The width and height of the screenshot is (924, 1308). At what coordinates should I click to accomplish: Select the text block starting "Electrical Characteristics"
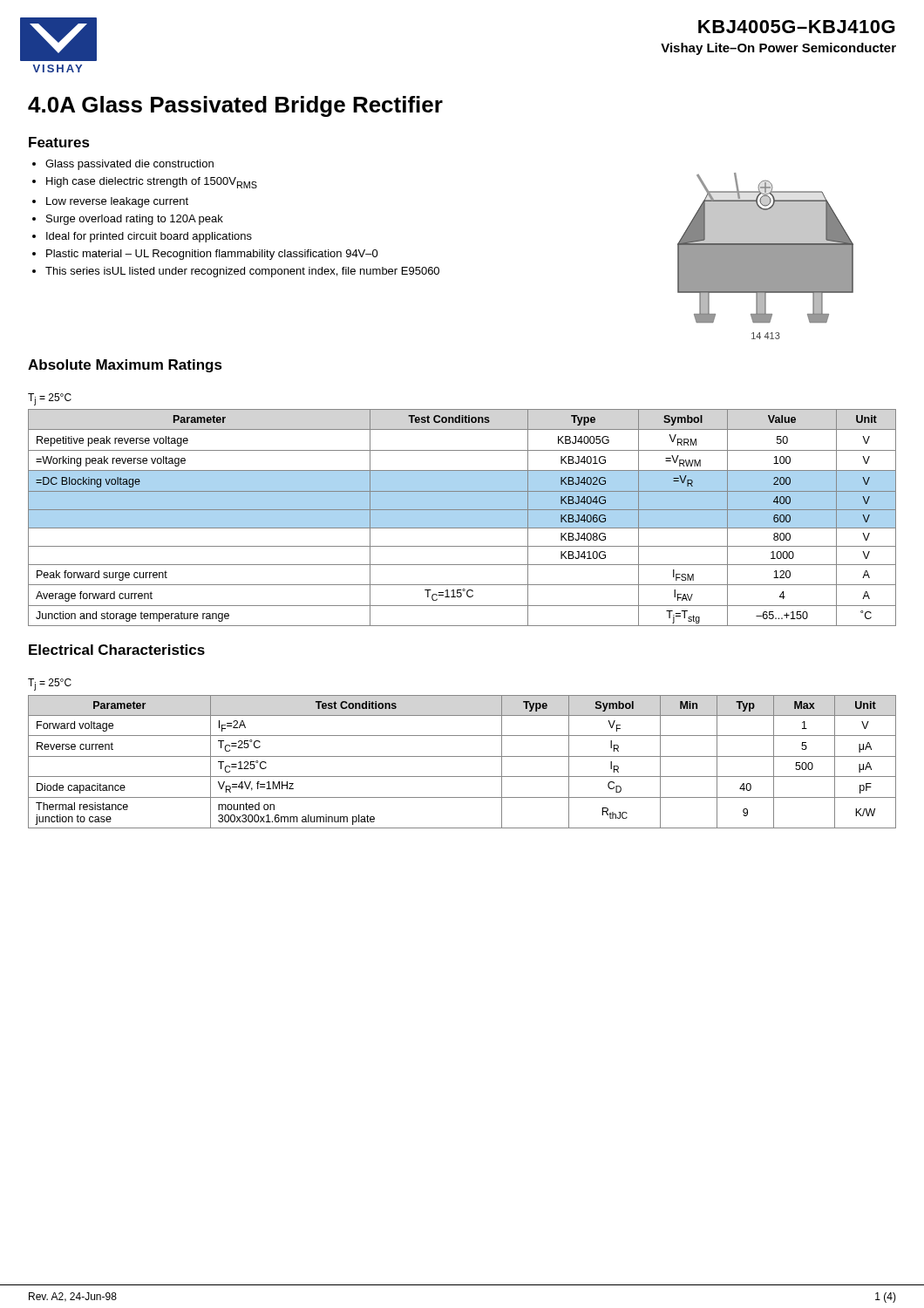[116, 650]
